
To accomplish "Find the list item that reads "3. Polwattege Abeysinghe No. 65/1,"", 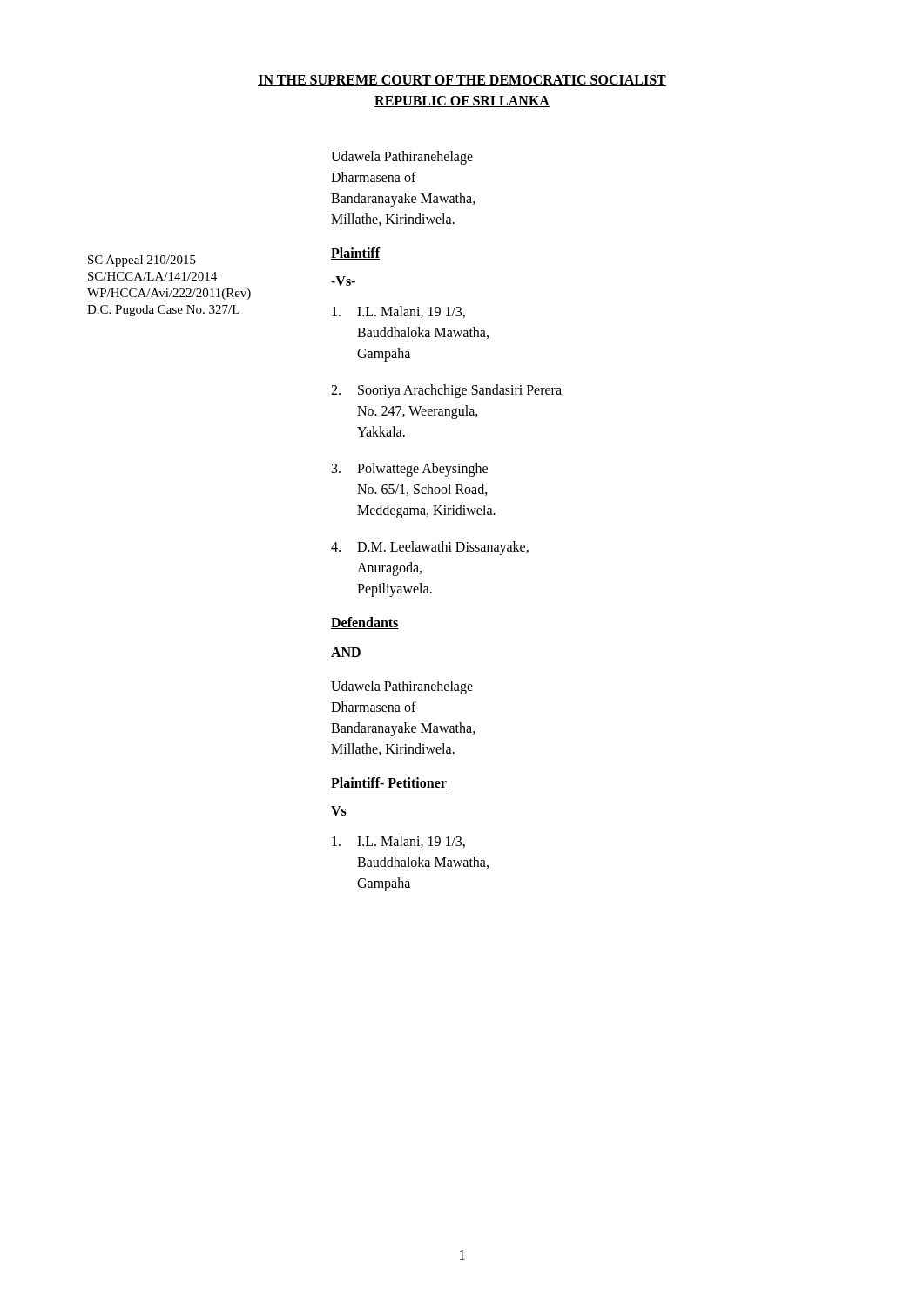I will coord(413,490).
